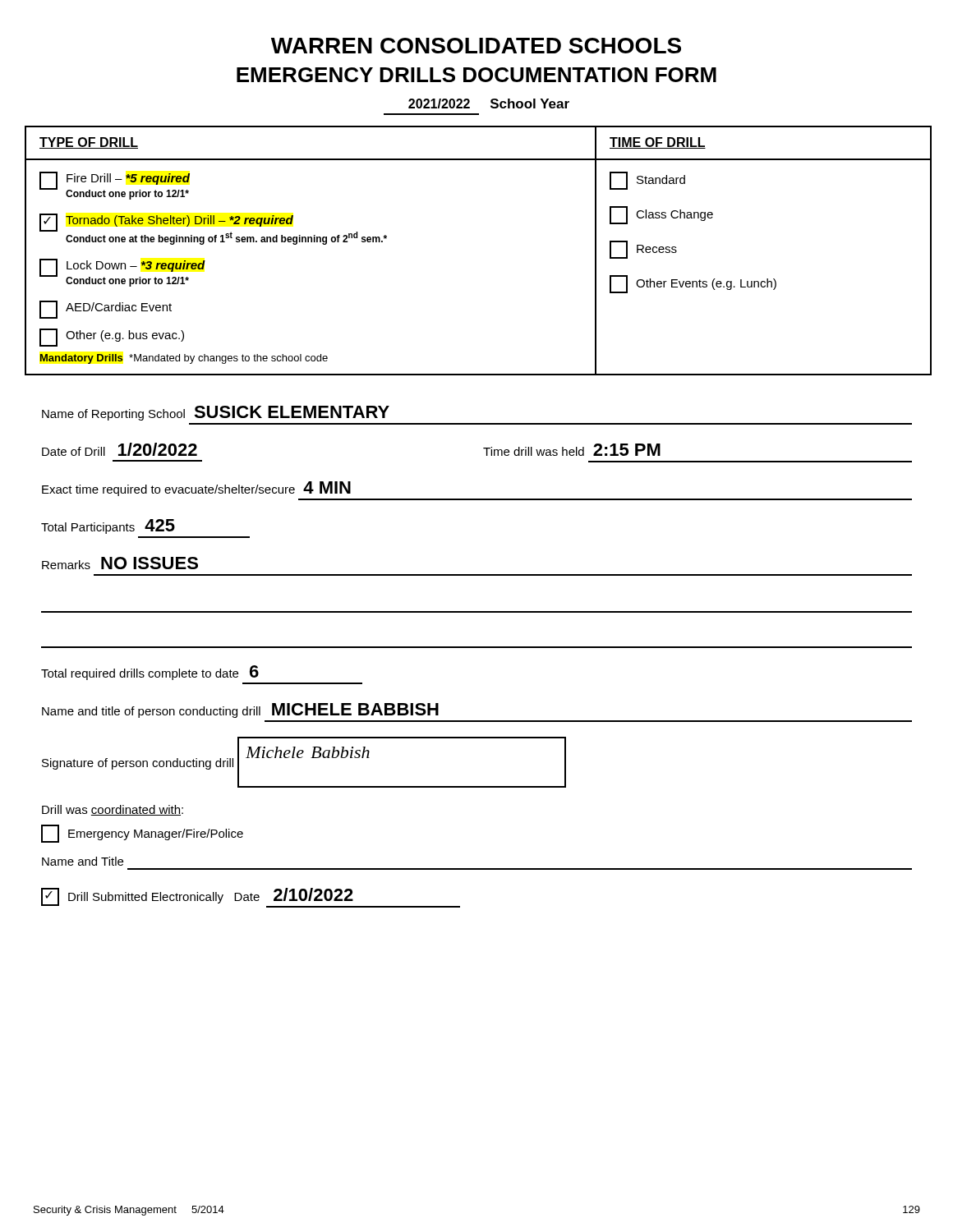Image resolution: width=953 pixels, height=1232 pixels.
Task: Select the text starting "Date of Drill 1/20/2022 Time drill was"
Action: [x=476, y=451]
